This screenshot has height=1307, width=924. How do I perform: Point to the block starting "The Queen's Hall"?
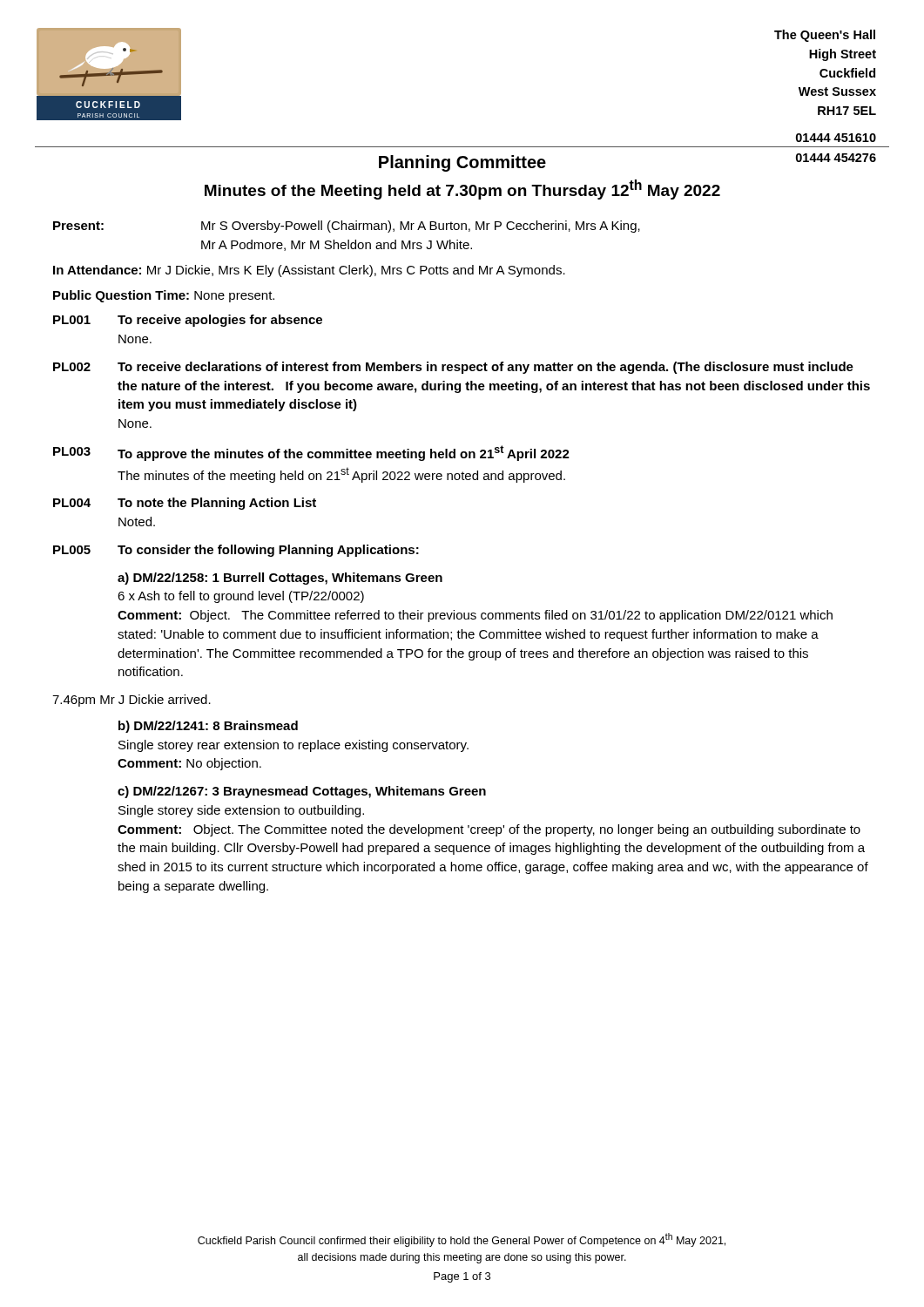pyautogui.click(x=825, y=97)
